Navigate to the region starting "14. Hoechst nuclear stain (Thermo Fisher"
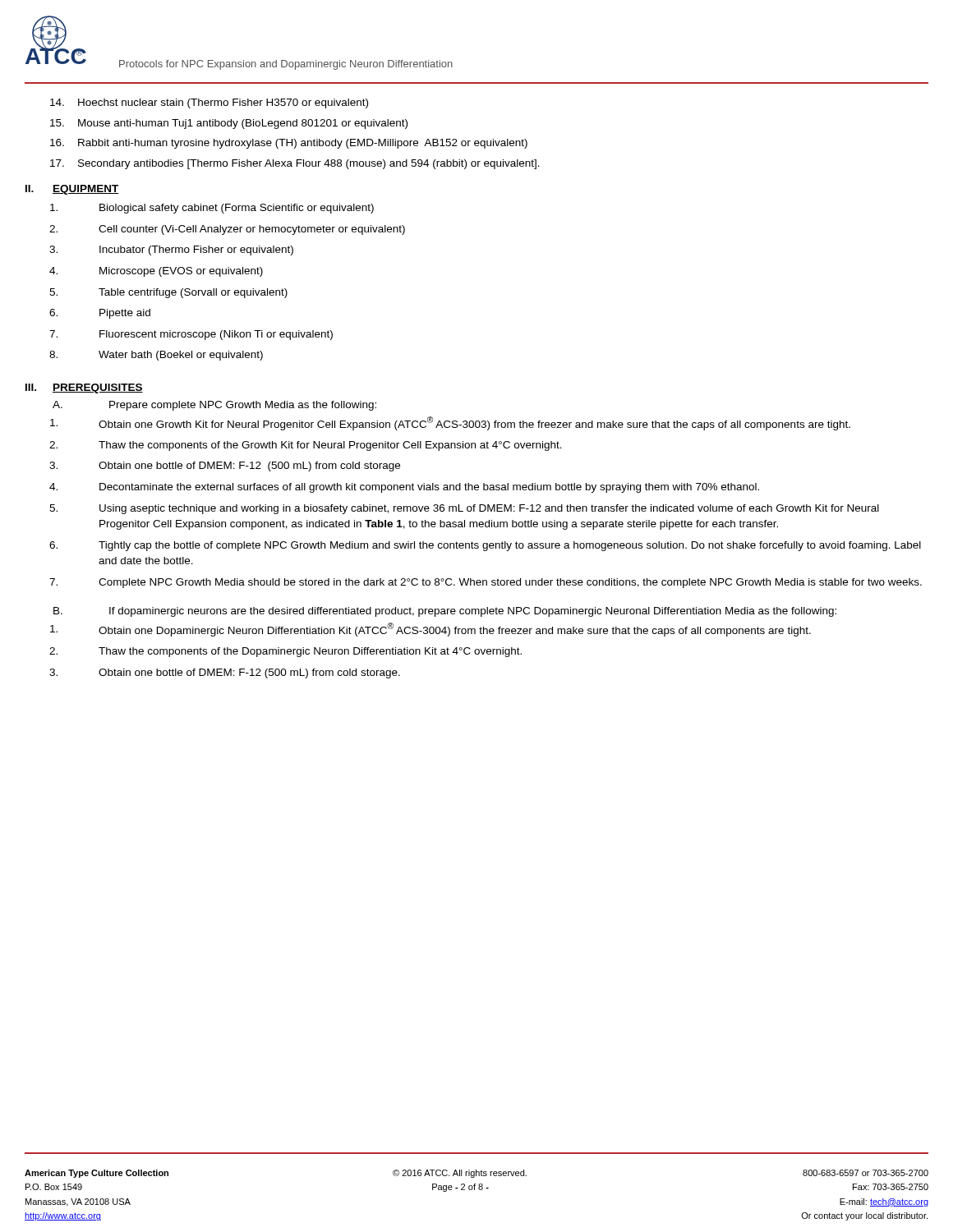This screenshot has width=953, height=1232. (x=209, y=103)
